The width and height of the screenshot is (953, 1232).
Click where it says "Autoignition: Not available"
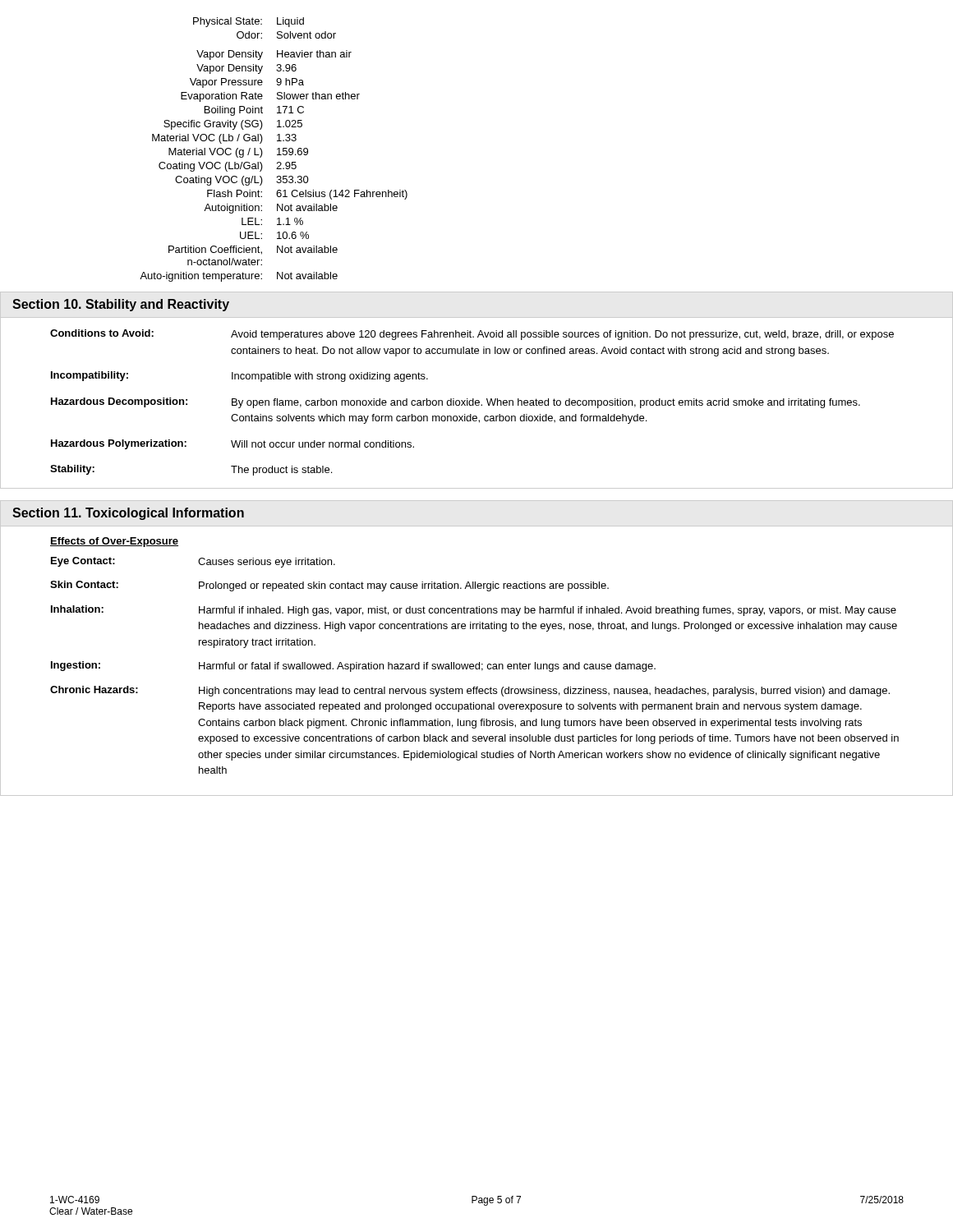230,208
